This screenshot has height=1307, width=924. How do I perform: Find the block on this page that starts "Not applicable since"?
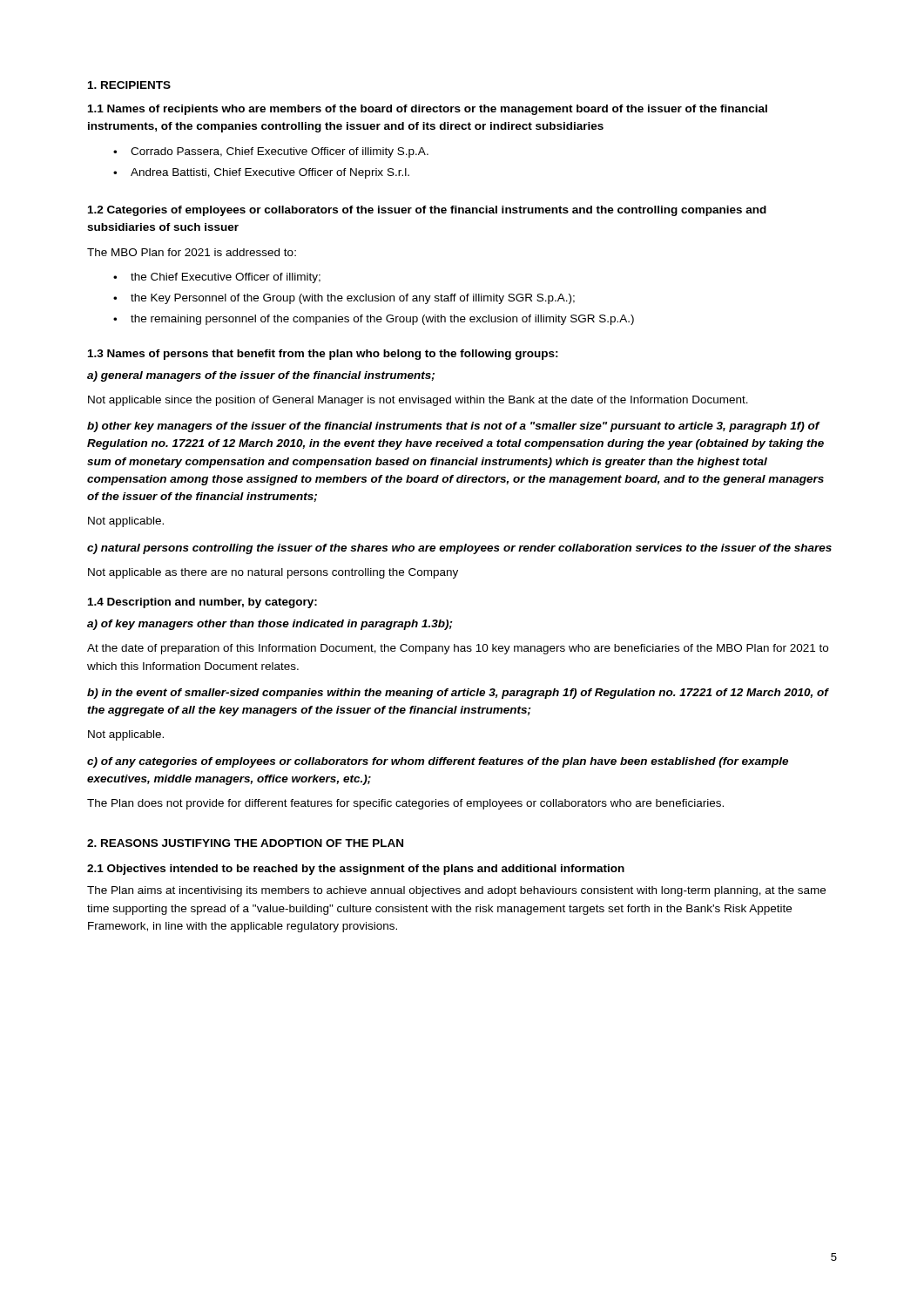pos(418,399)
